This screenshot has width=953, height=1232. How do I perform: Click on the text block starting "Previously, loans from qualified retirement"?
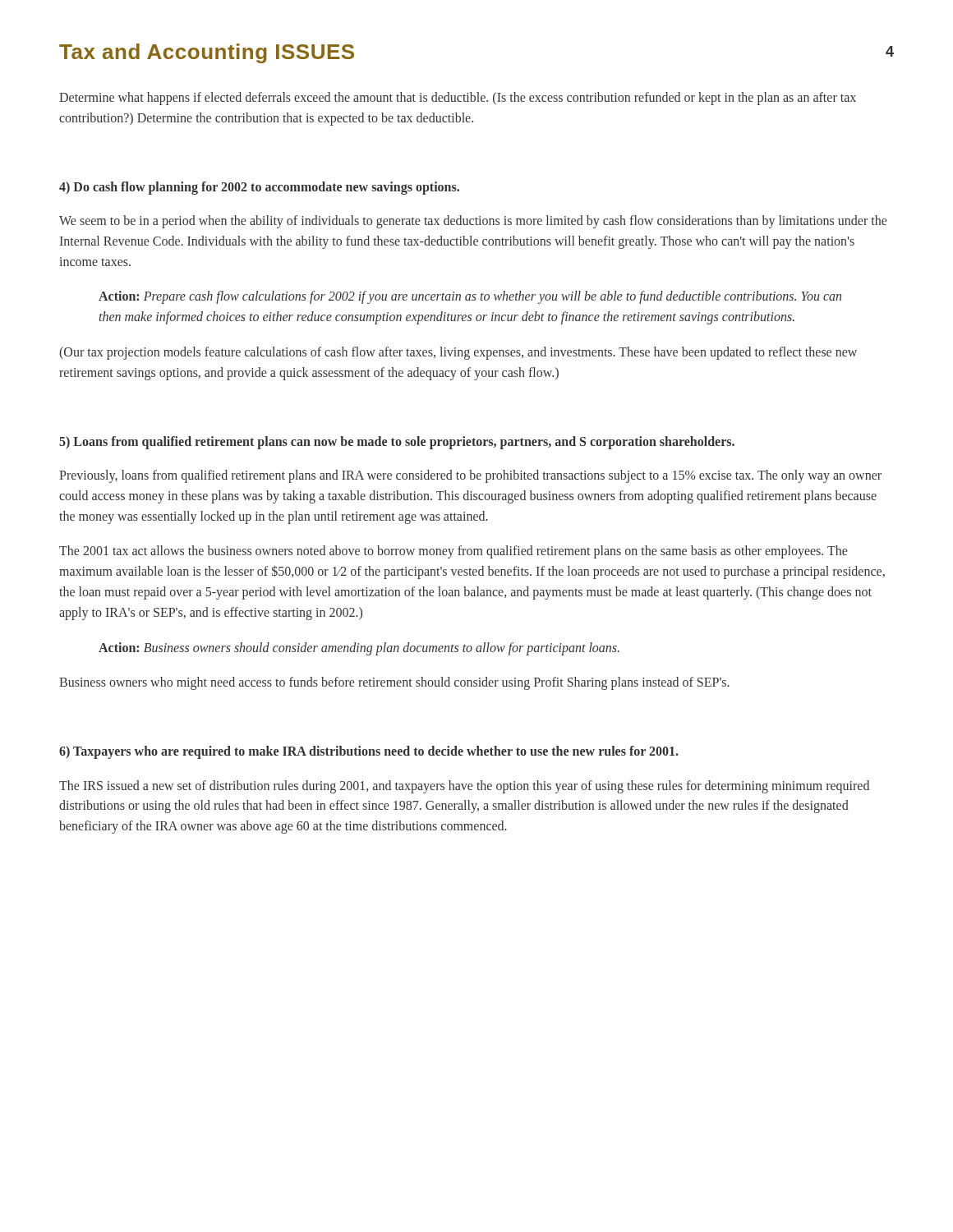476,496
